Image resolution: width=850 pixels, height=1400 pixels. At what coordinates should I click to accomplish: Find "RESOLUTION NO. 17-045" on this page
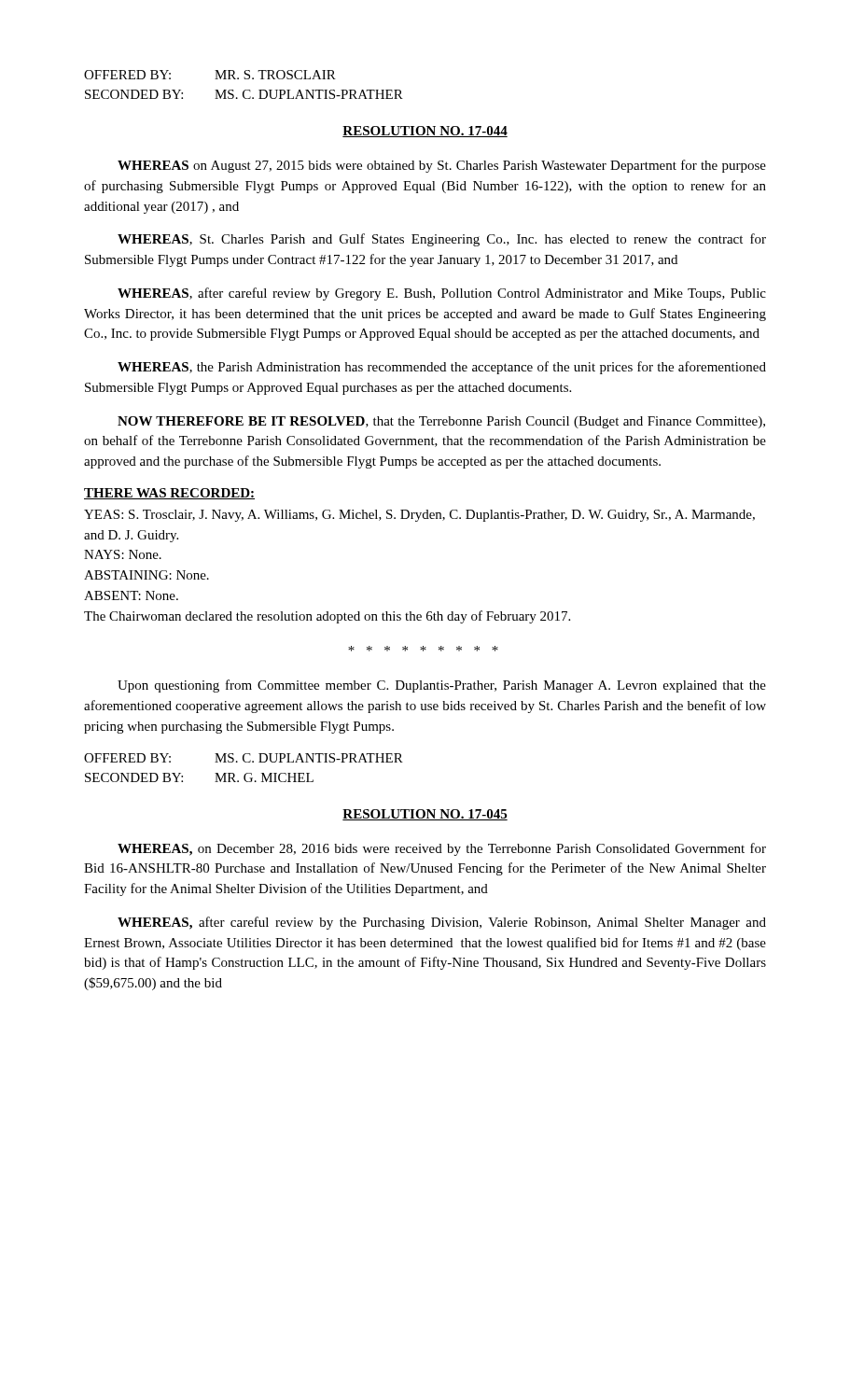(425, 813)
